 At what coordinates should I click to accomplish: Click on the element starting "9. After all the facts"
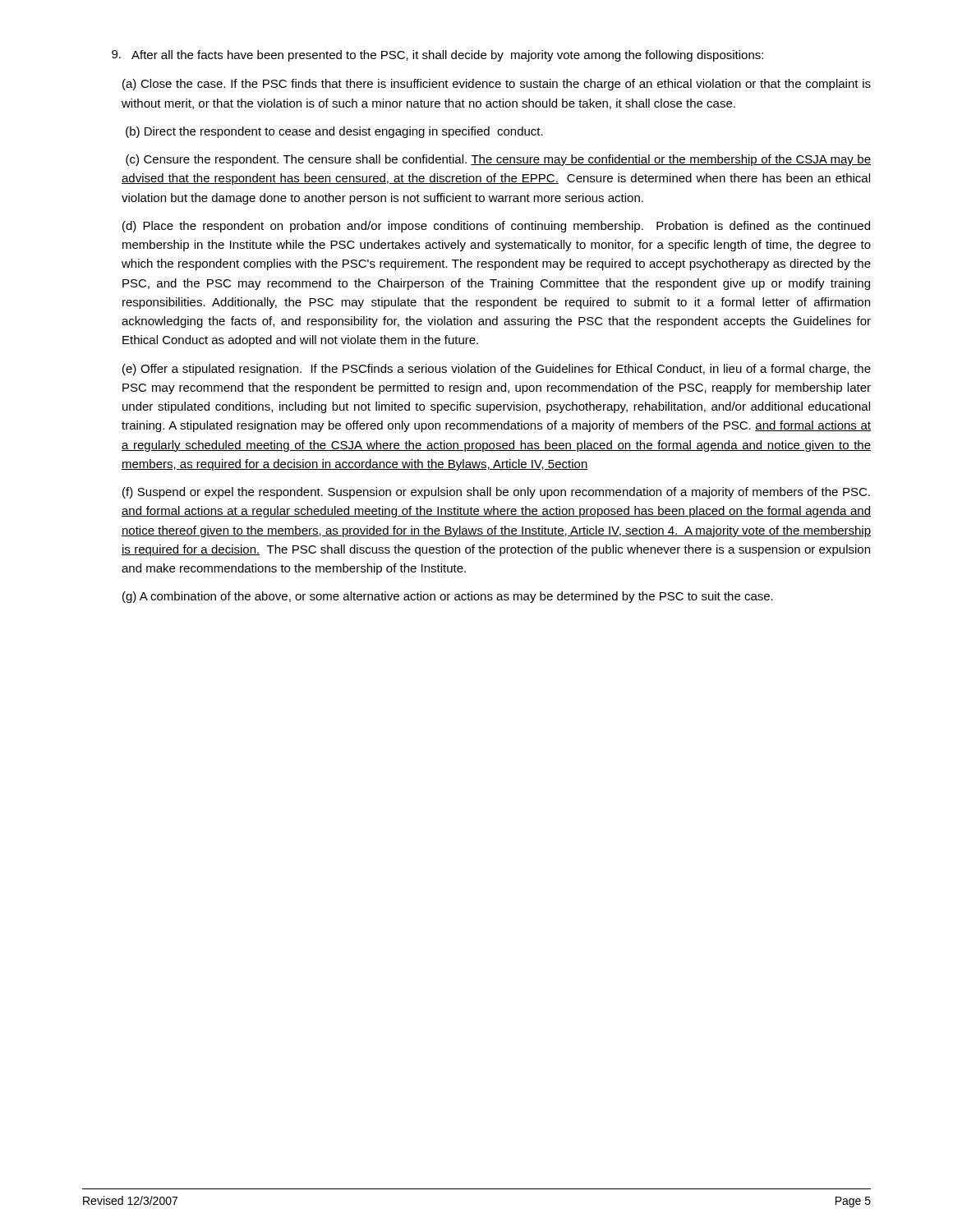476,55
